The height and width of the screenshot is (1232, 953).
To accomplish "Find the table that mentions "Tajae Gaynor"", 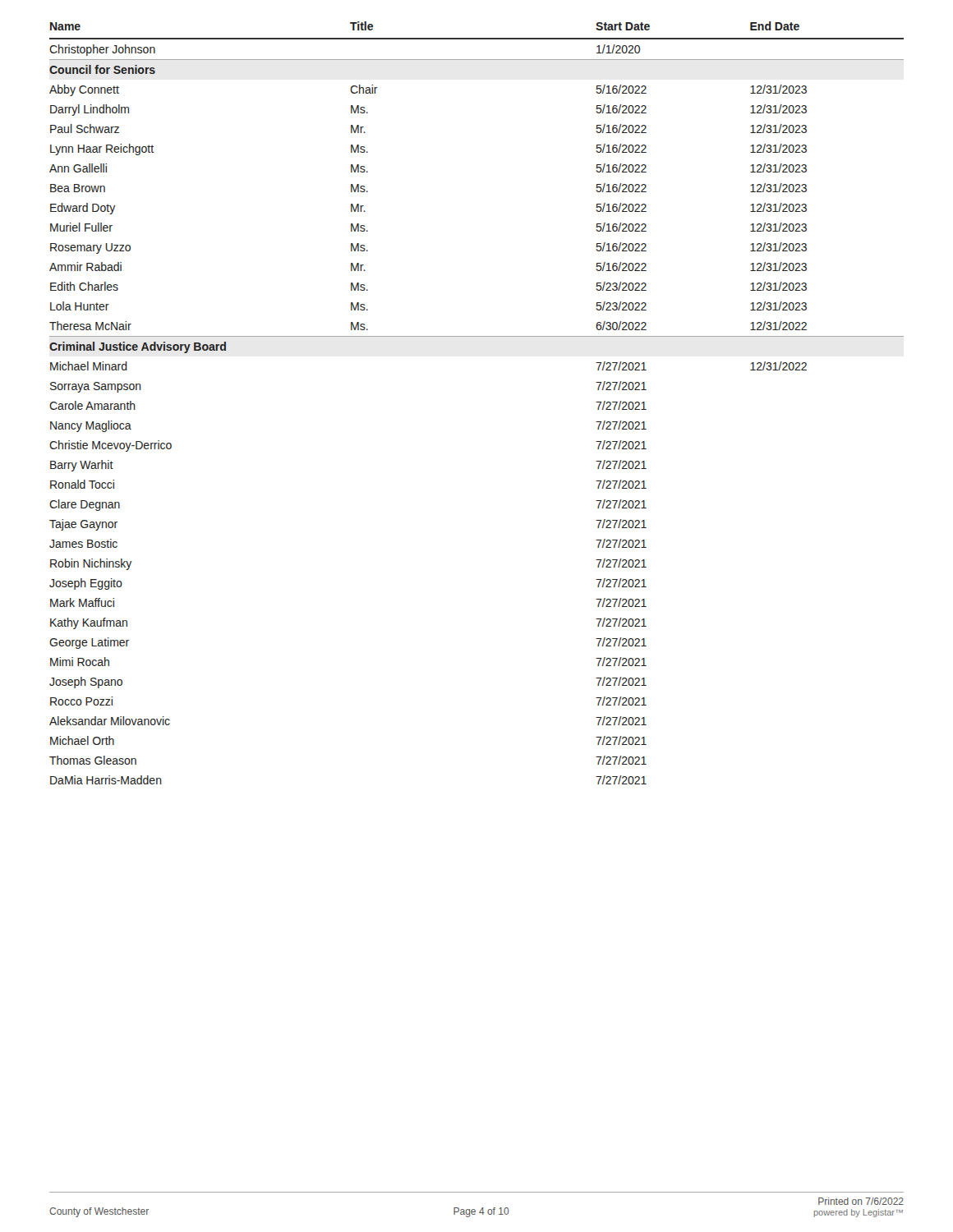I will point(476,402).
